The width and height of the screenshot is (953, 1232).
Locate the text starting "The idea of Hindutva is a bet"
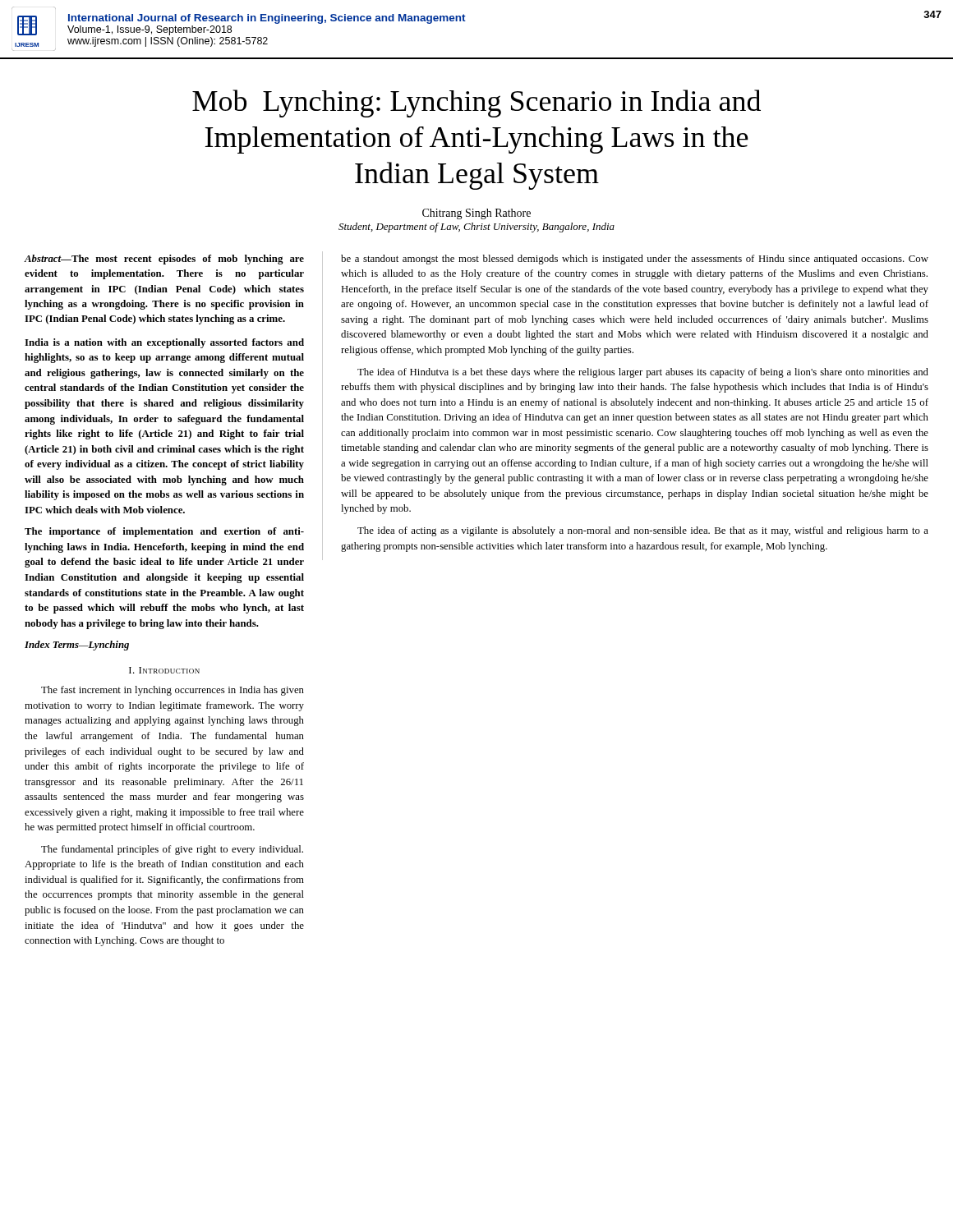[x=635, y=440]
